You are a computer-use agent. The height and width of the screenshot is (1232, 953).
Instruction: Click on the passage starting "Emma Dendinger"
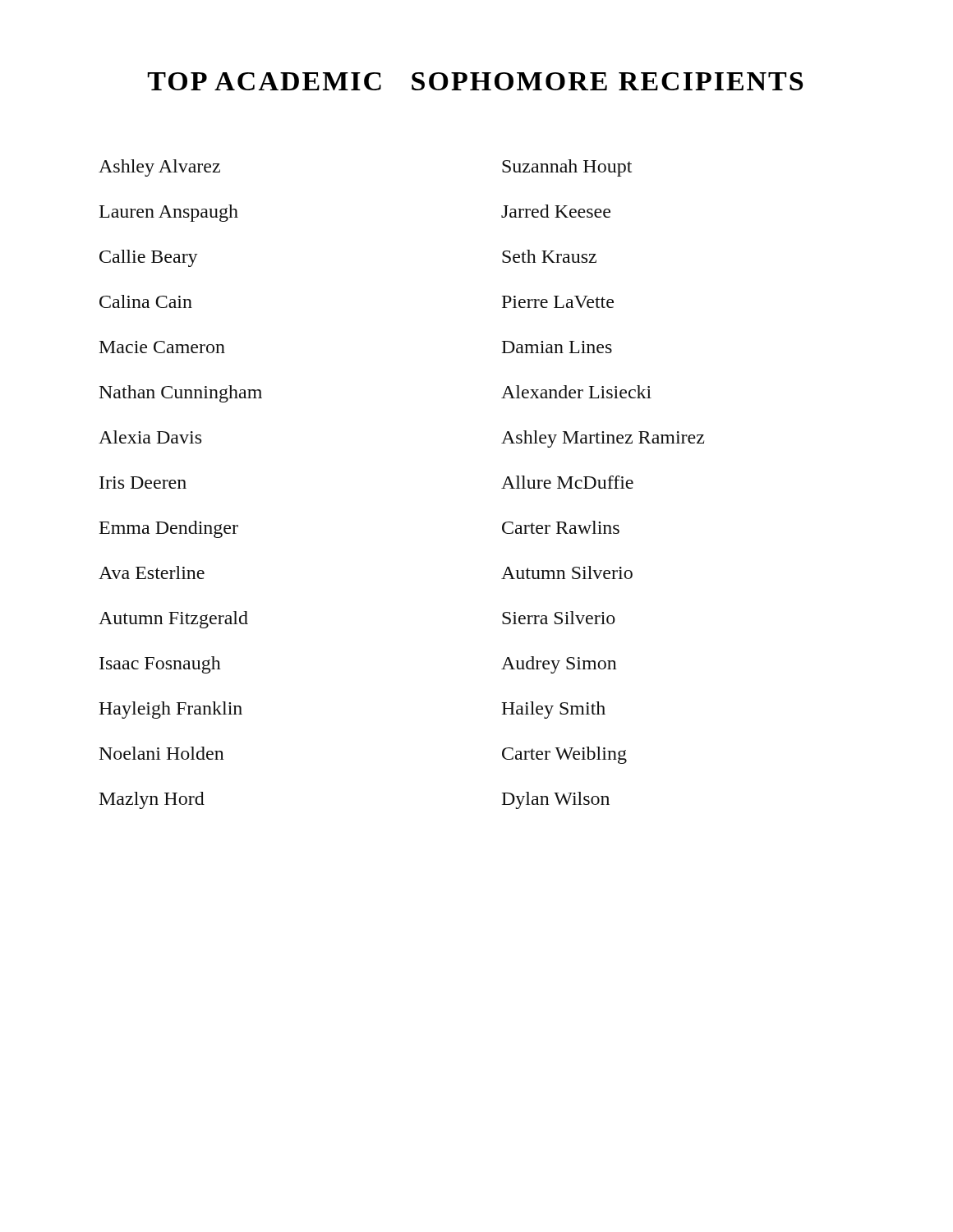click(x=168, y=527)
